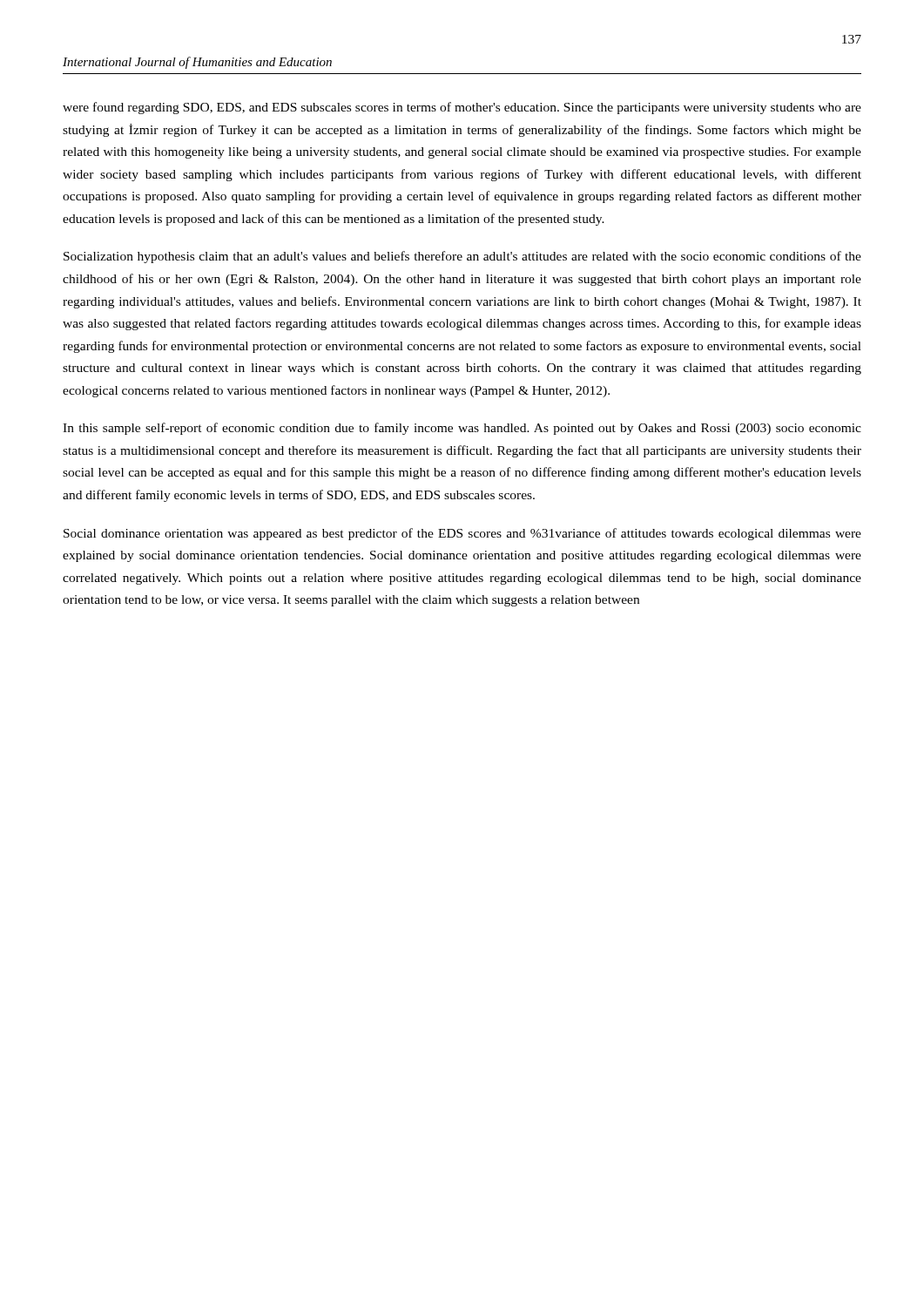Point to the text block starting "In this sample self-report"
The height and width of the screenshot is (1307, 924).
462,461
